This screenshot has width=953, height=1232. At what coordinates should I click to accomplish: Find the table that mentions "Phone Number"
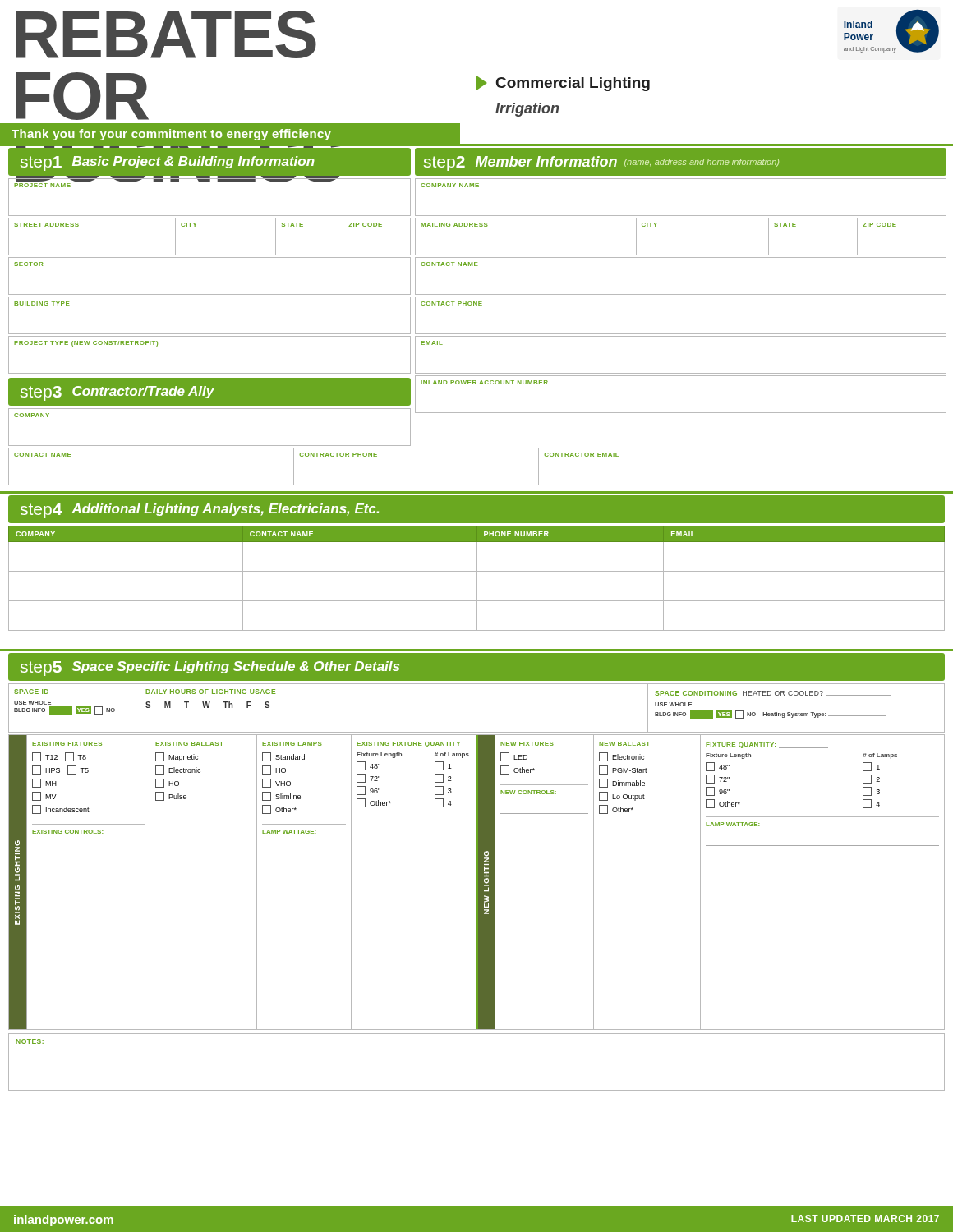coord(476,578)
